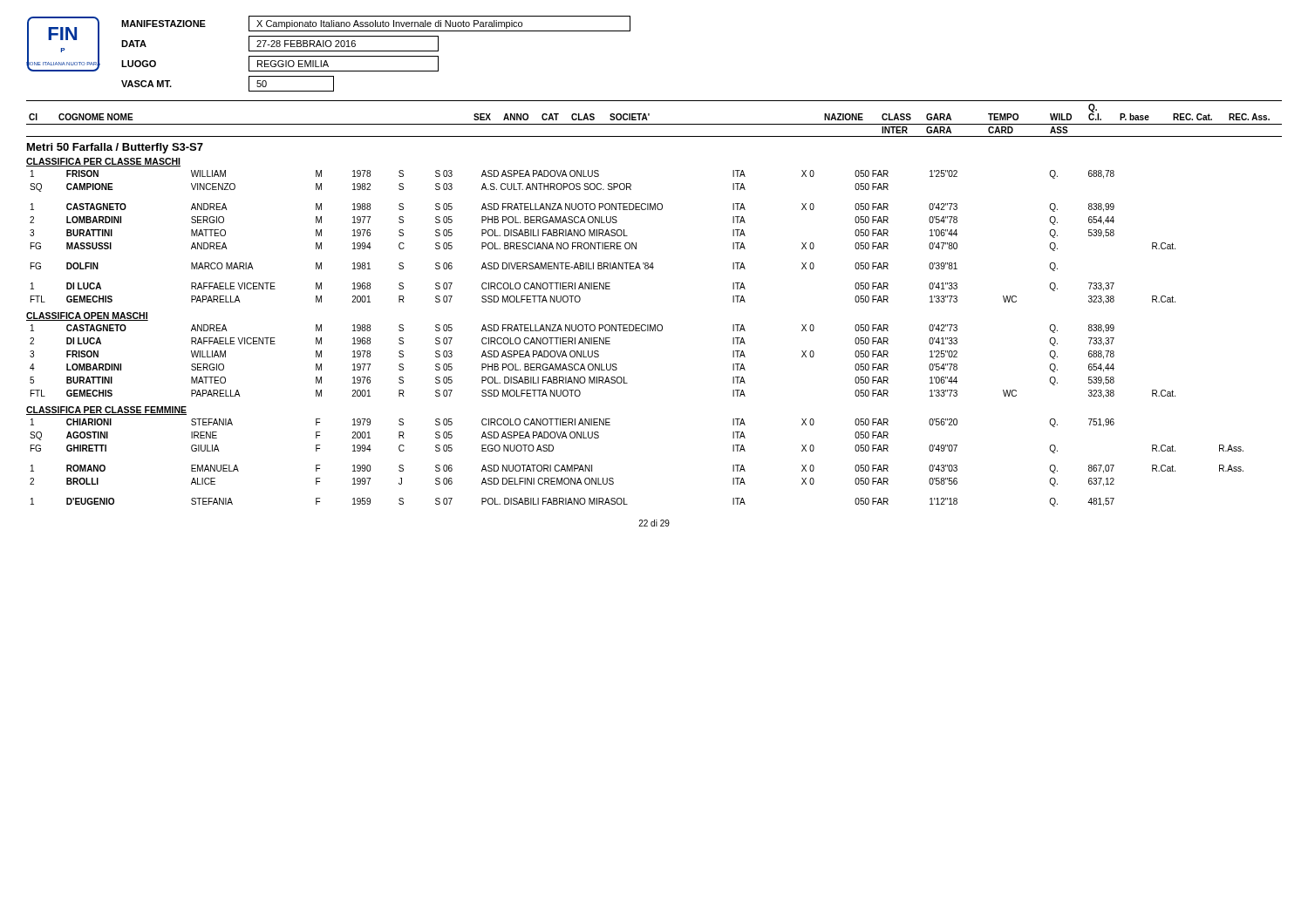Image resolution: width=1308 pixels, height=924 pixels.
Task: Locate the text starting "CLASSIFICA PER CLASSE FEMMINE"
Action: (106, 410)
